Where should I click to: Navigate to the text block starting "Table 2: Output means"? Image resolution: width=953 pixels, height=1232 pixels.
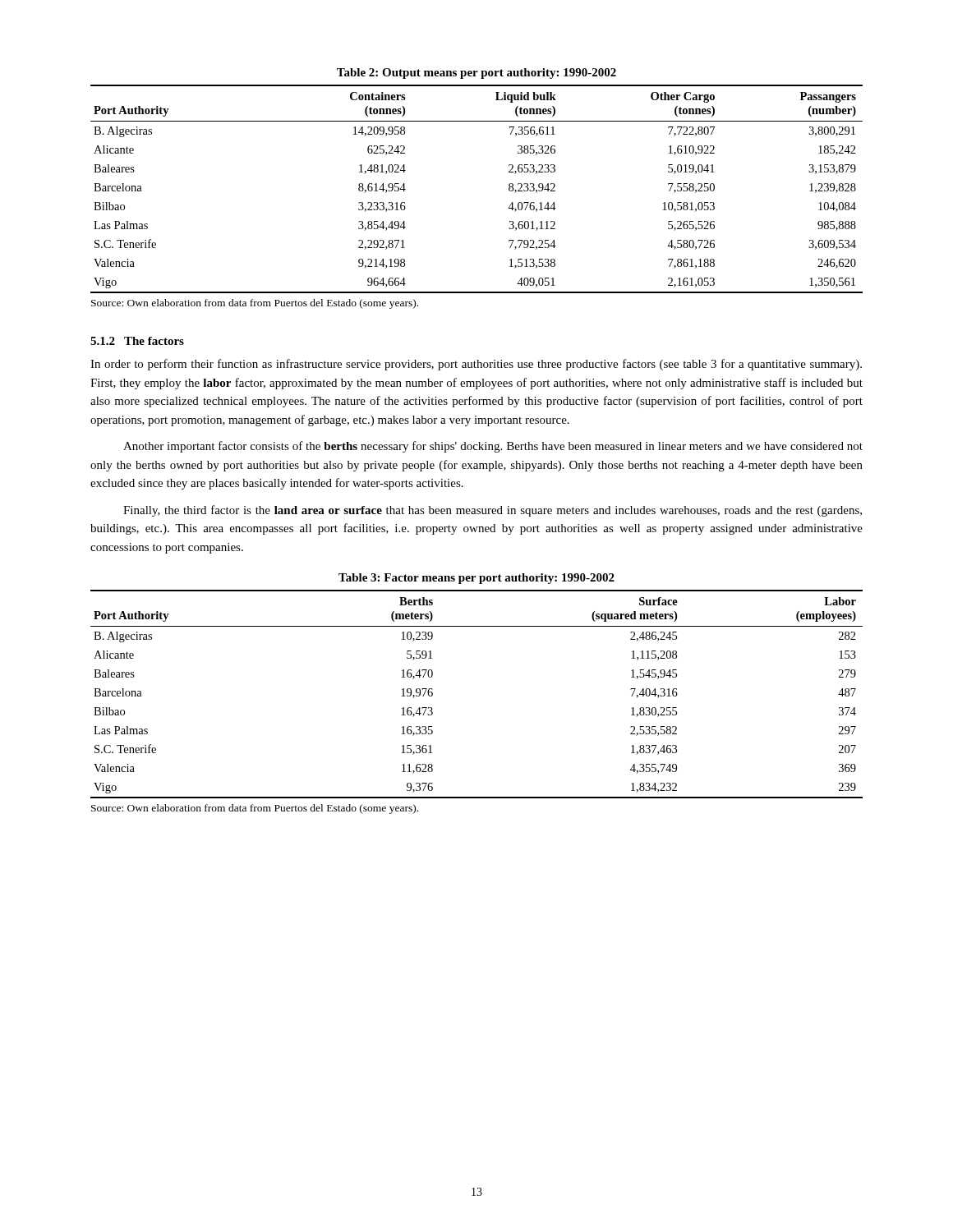pyautogui.click(x=476, y=72)
